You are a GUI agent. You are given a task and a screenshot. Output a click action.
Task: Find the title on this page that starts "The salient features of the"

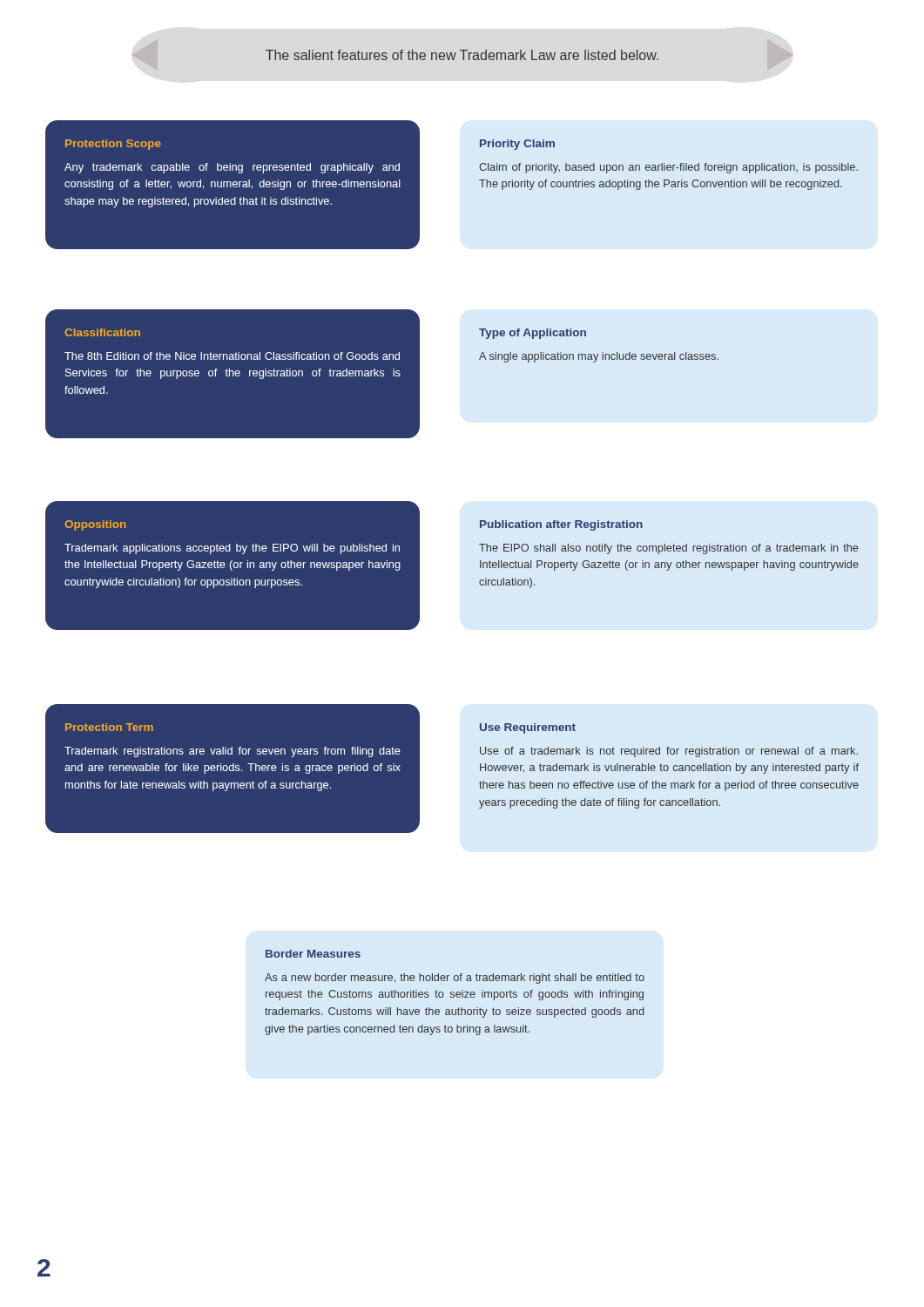[x=462, y=54]
